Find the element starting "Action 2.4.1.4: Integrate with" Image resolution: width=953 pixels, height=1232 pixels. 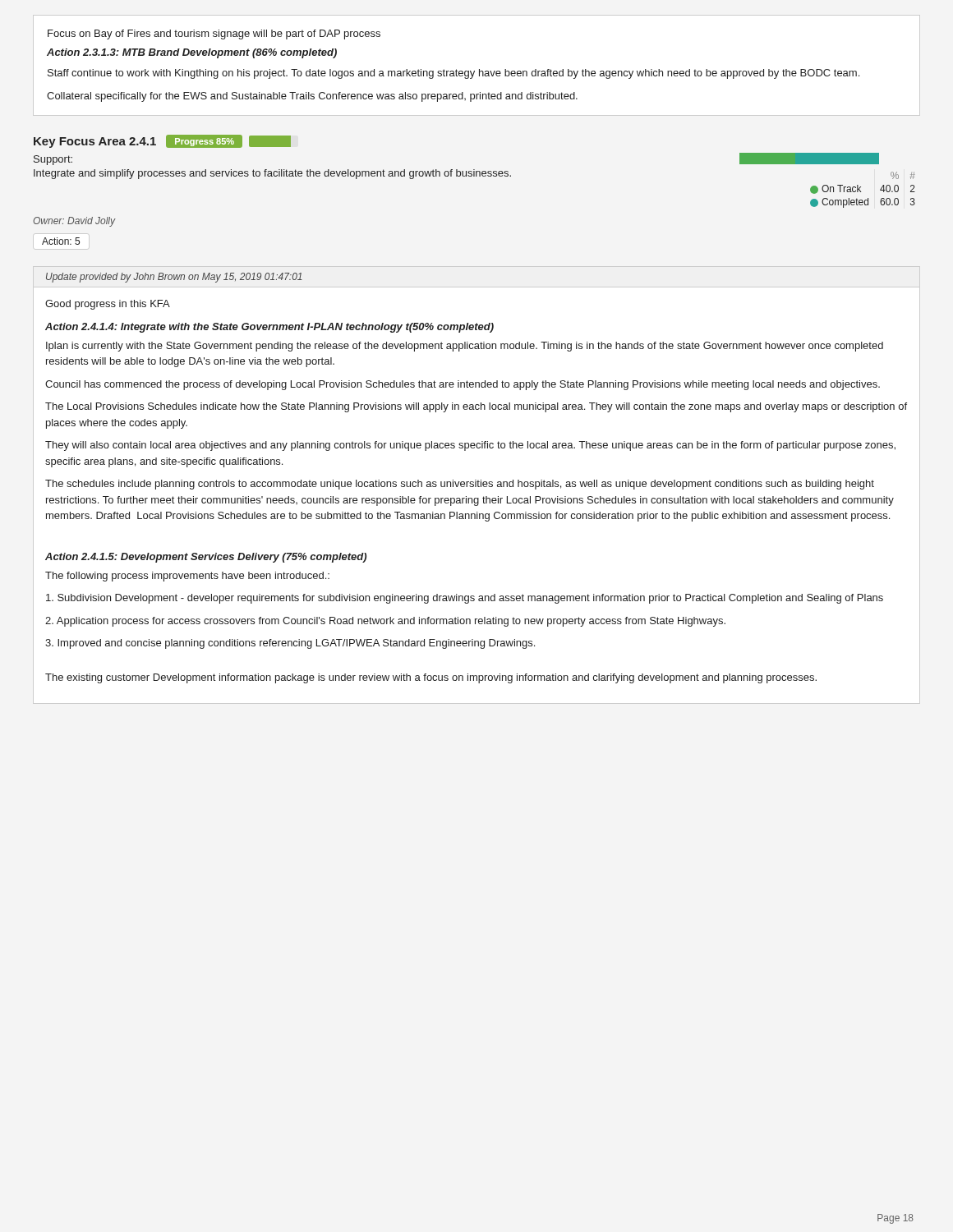[270, 326]
